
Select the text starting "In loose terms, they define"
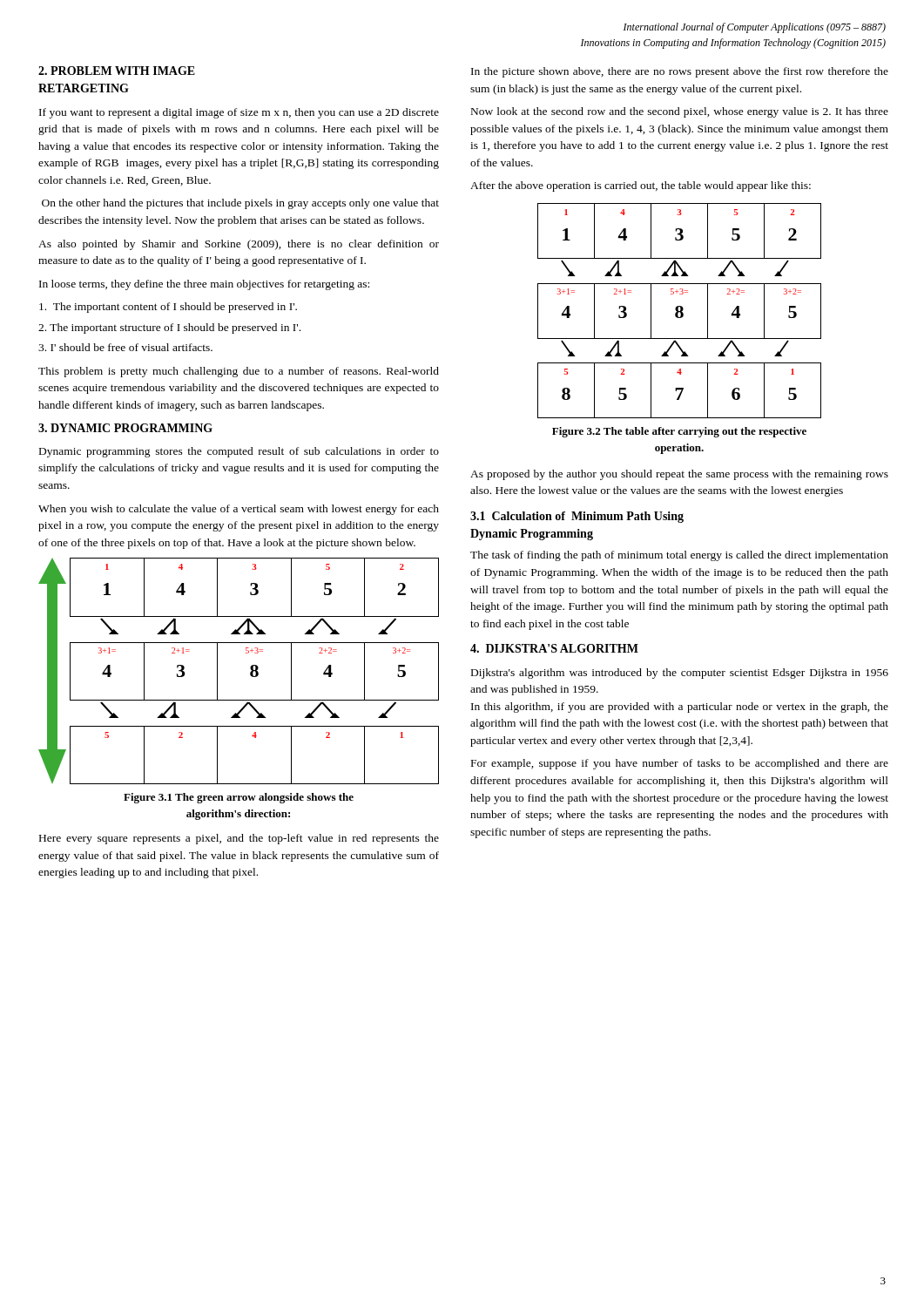coord(239,284)
